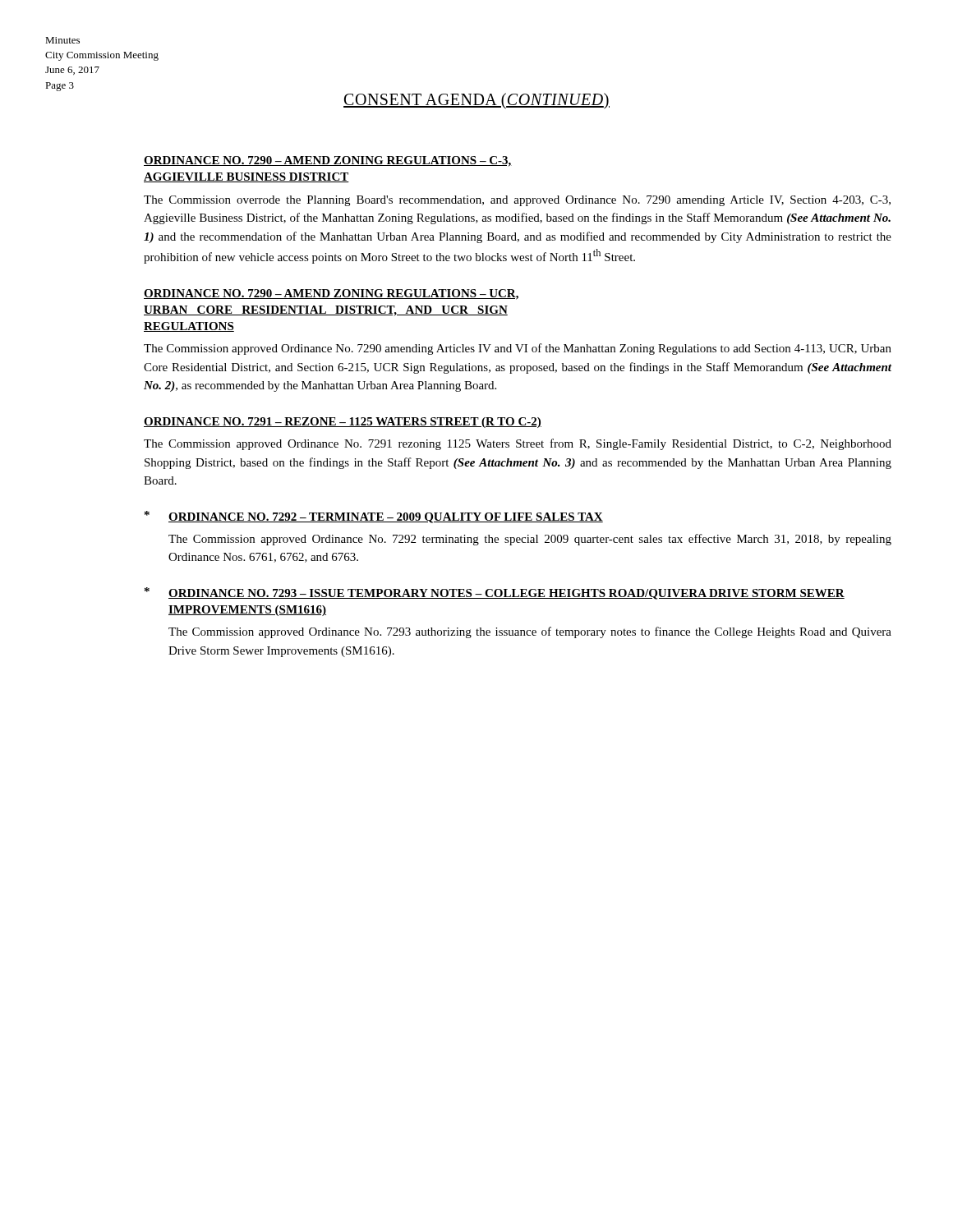Locate the section header that opens with "ORDINANCE NO. 7292 – TERMINATE –"
953x1232 pixels.
386,516
